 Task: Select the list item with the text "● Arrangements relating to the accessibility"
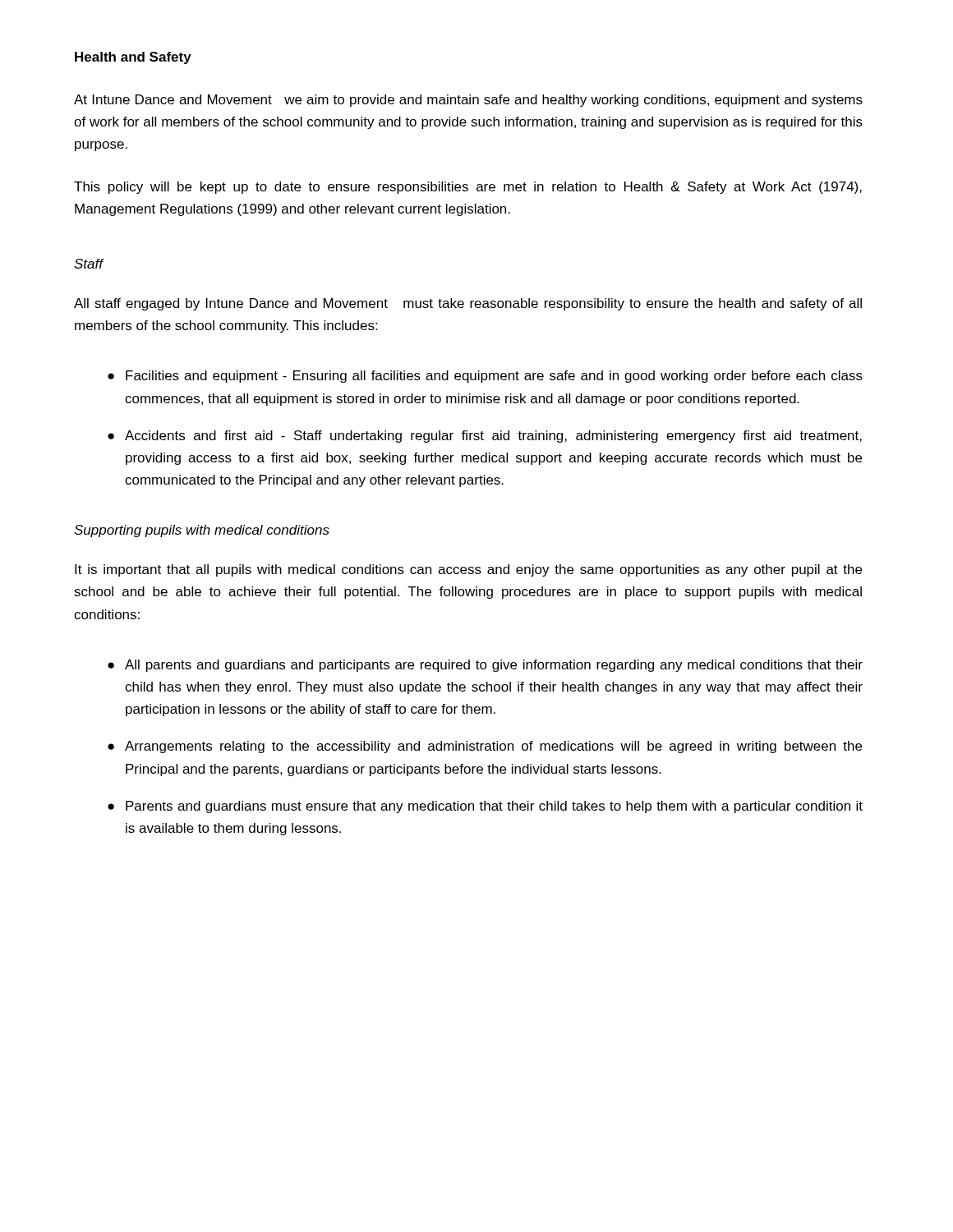(485, 758)
